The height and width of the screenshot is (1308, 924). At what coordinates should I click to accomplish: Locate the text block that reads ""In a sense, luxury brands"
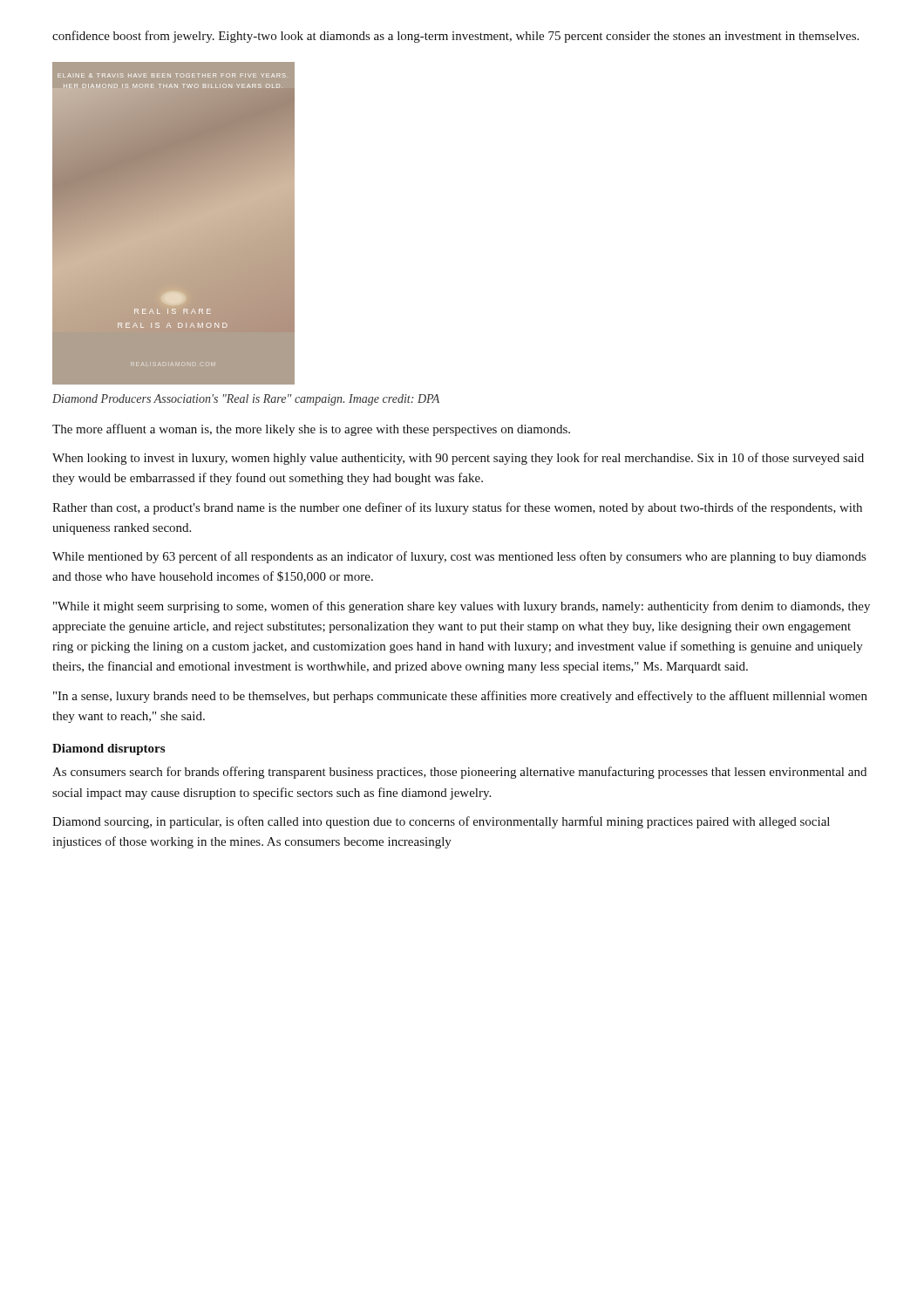tap(460, 706)
